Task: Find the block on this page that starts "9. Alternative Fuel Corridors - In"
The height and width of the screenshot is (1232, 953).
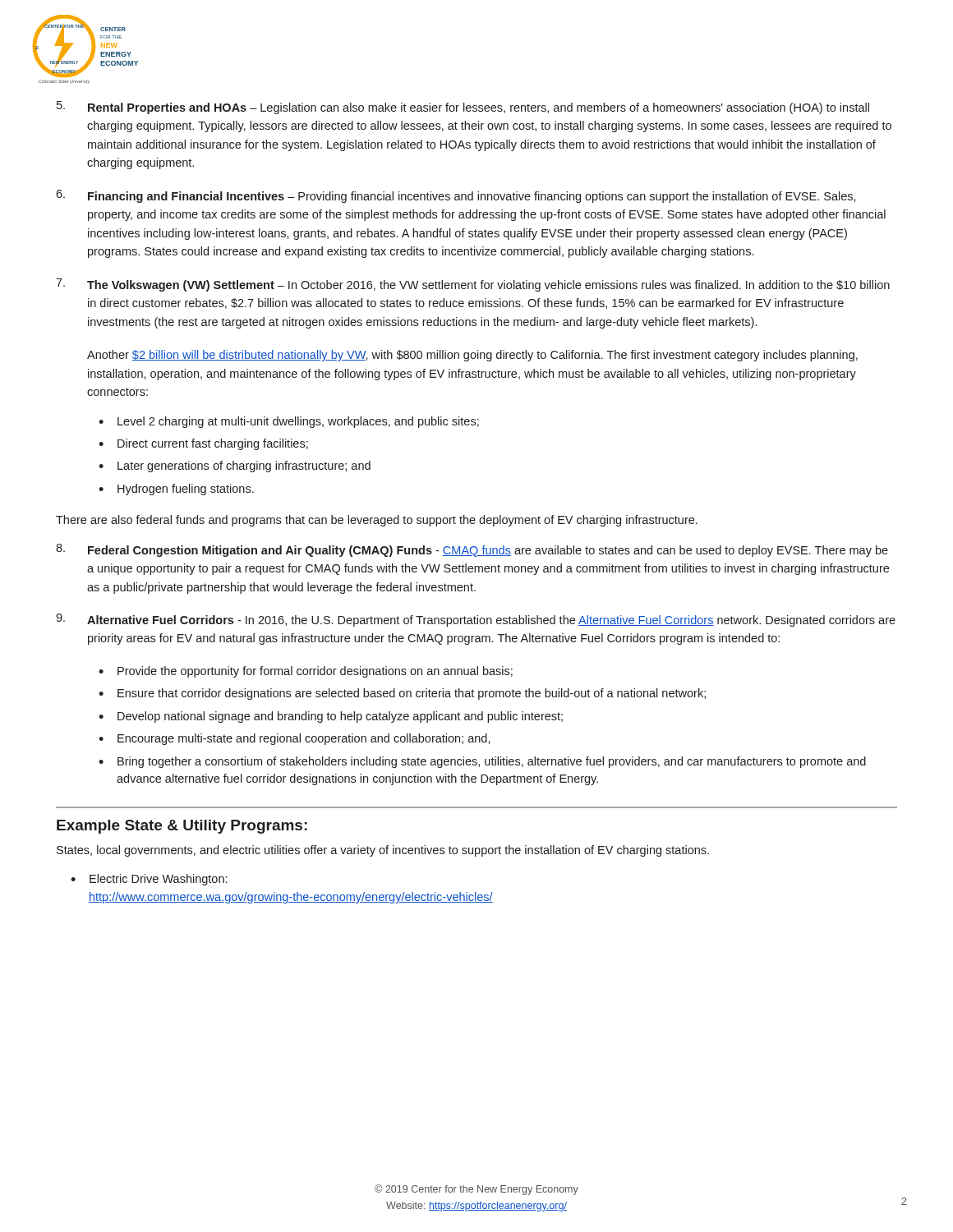Action: point(476,630)
